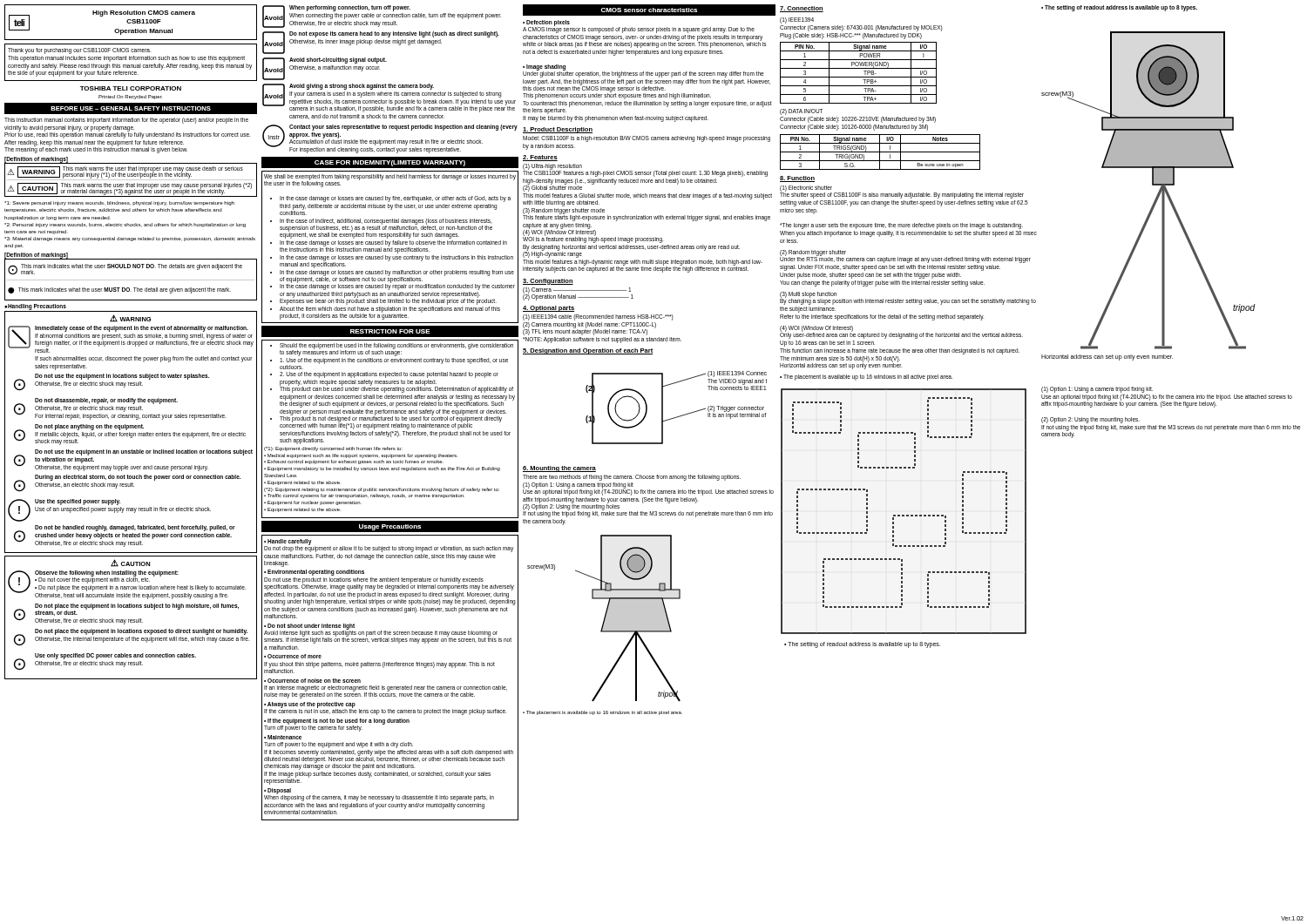
Task: Click the passage that begins "⚠ WARNING Immediately cease of the equipment in"
Action: [131, 430]
